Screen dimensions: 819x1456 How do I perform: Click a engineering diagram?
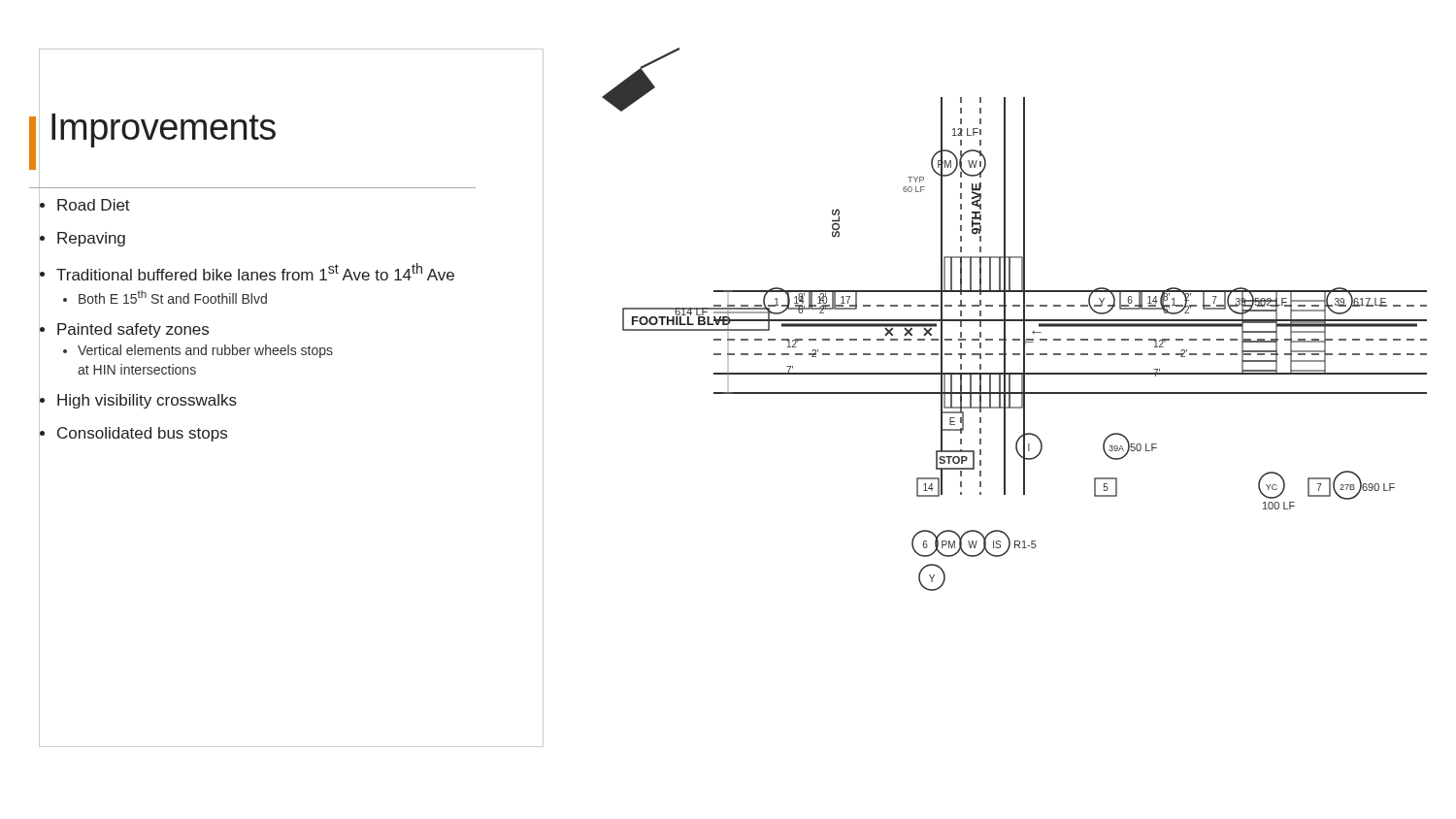[995, 408]
